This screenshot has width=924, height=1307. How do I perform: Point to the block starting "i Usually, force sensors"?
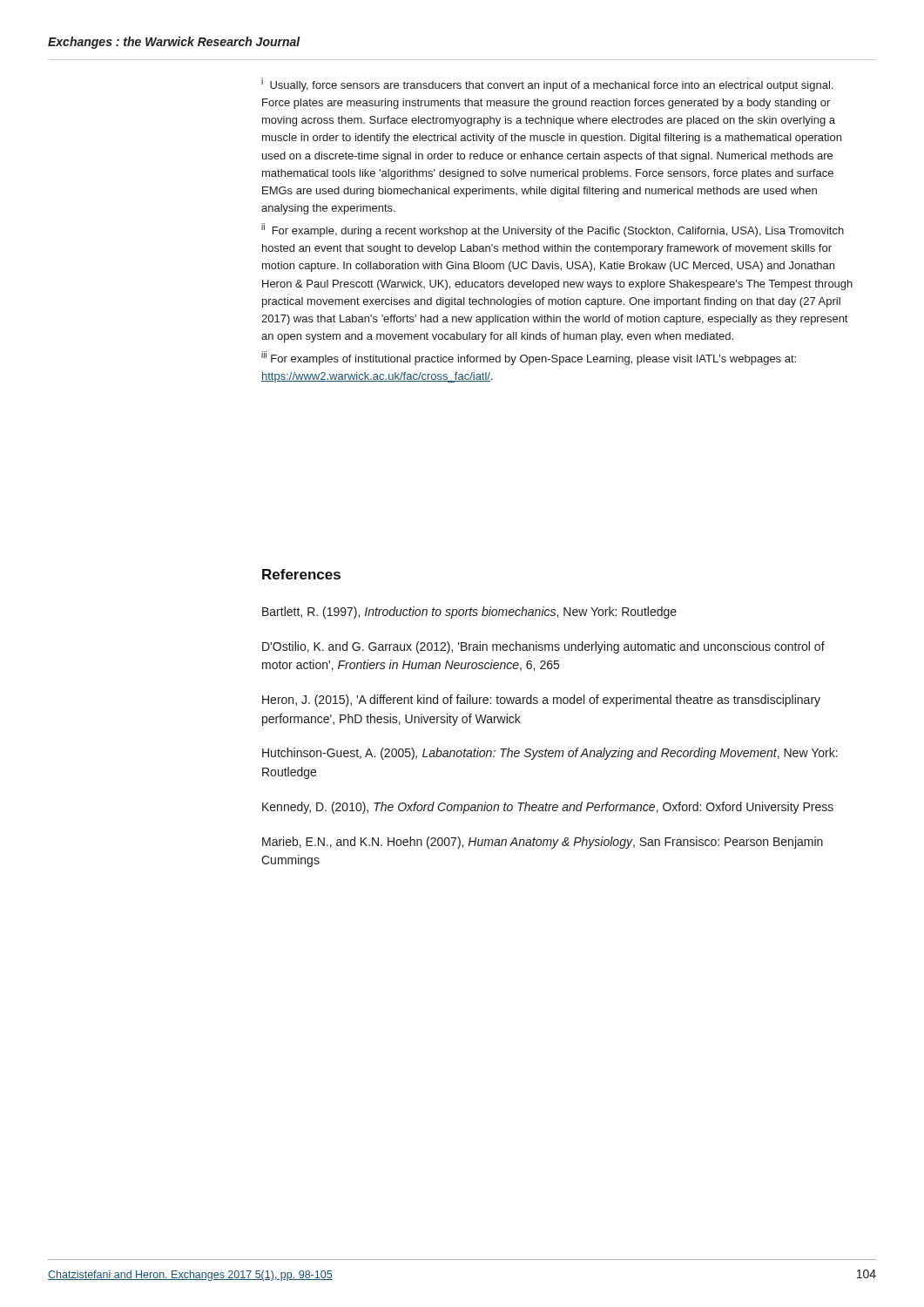click(x=552, y=146)
